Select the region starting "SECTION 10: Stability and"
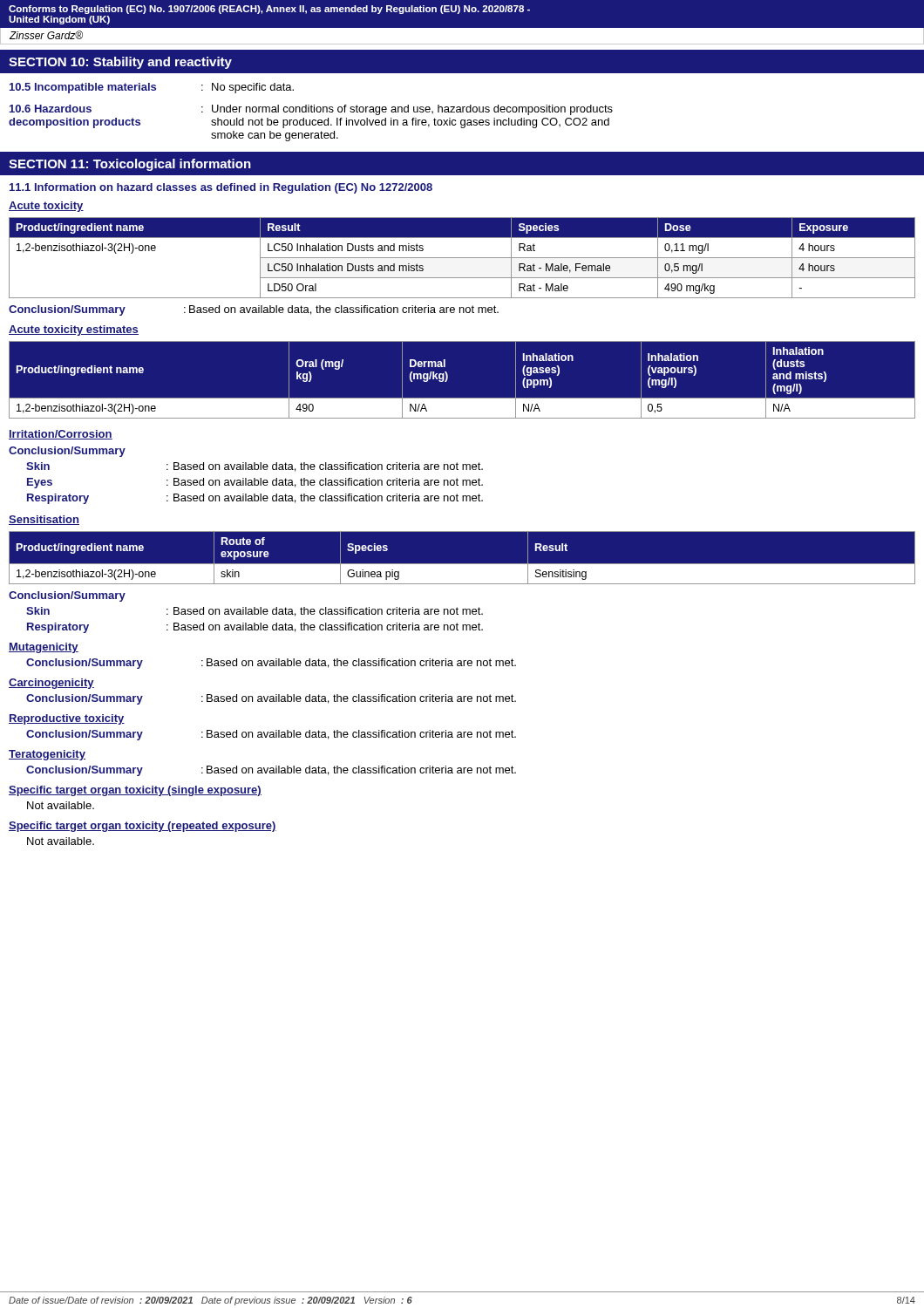This screenshot has height=1308, width=924. point(120,61)
